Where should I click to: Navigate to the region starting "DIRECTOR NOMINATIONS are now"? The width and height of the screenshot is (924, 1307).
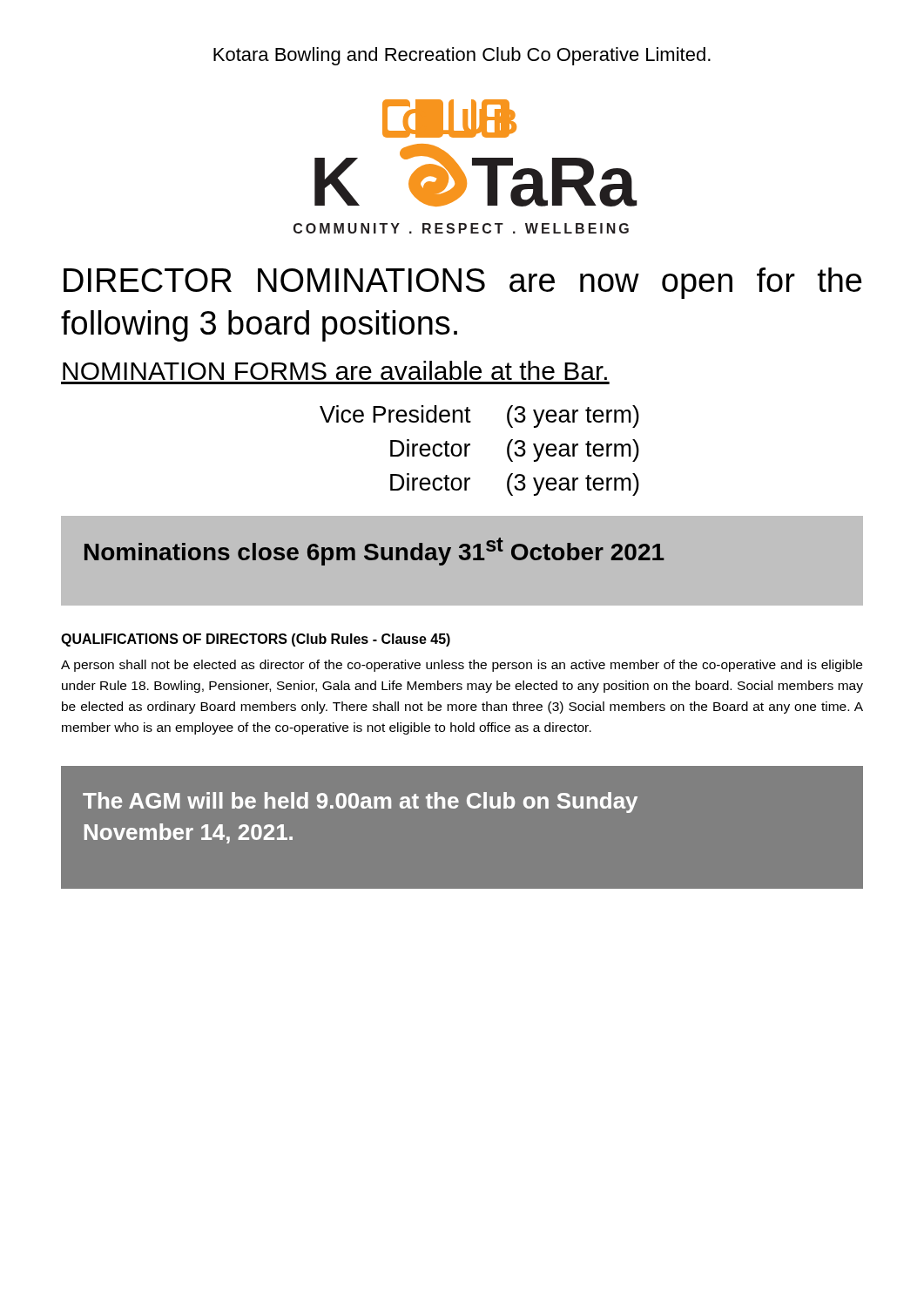coord(462,302)
